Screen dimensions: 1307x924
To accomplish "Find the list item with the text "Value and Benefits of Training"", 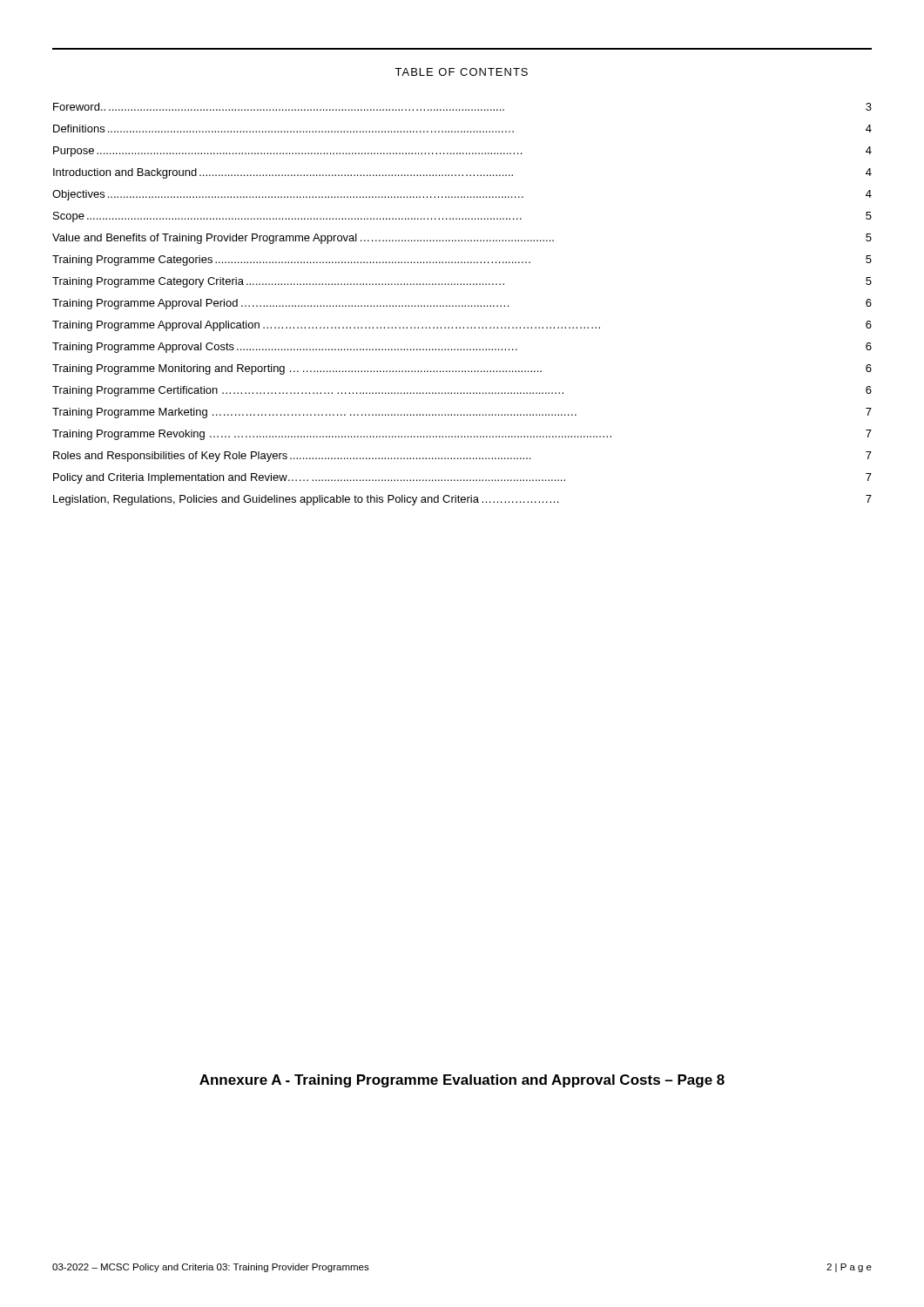I will (x=462, y=237).
